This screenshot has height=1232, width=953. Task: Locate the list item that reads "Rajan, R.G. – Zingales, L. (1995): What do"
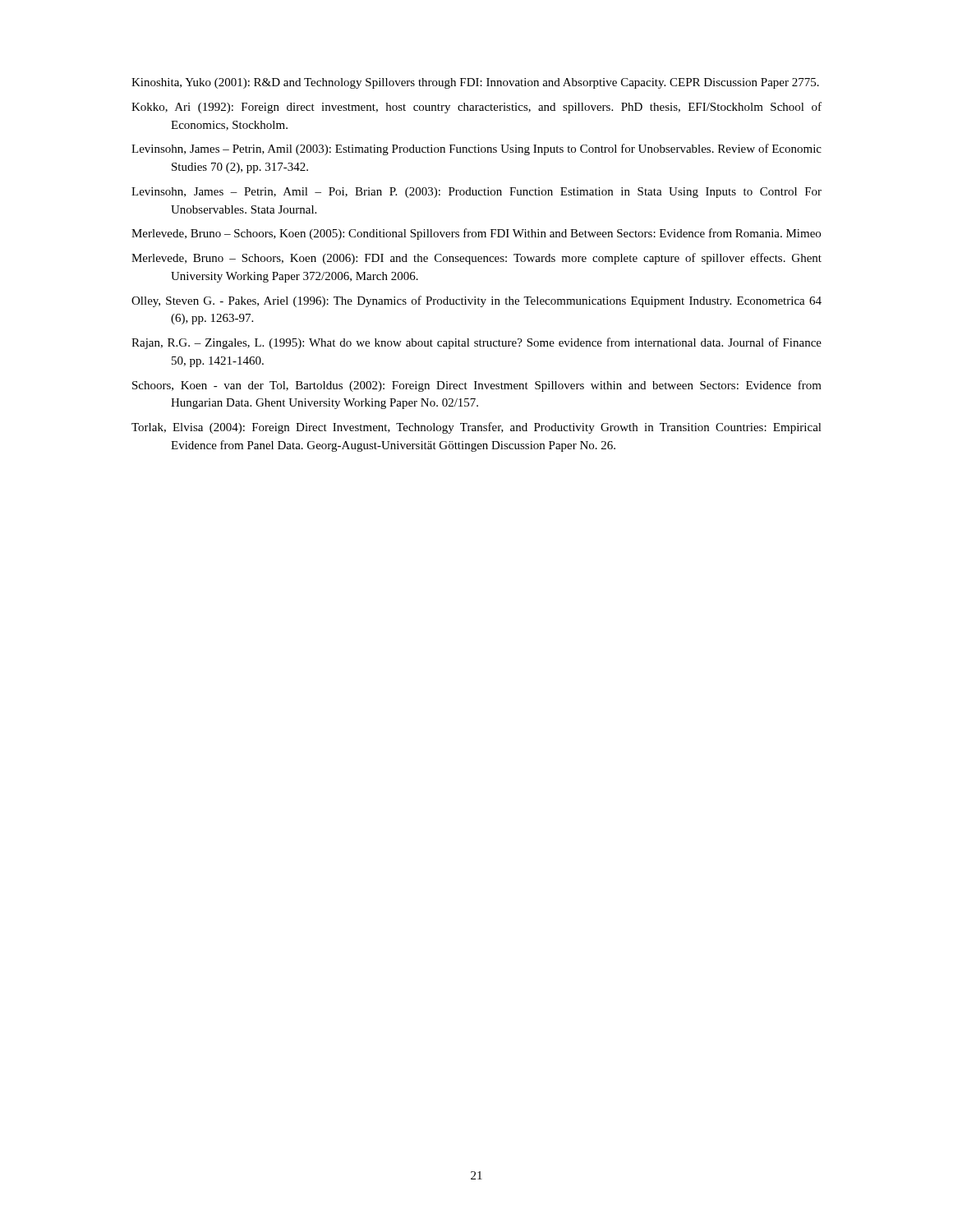click(x=476, y=351)
